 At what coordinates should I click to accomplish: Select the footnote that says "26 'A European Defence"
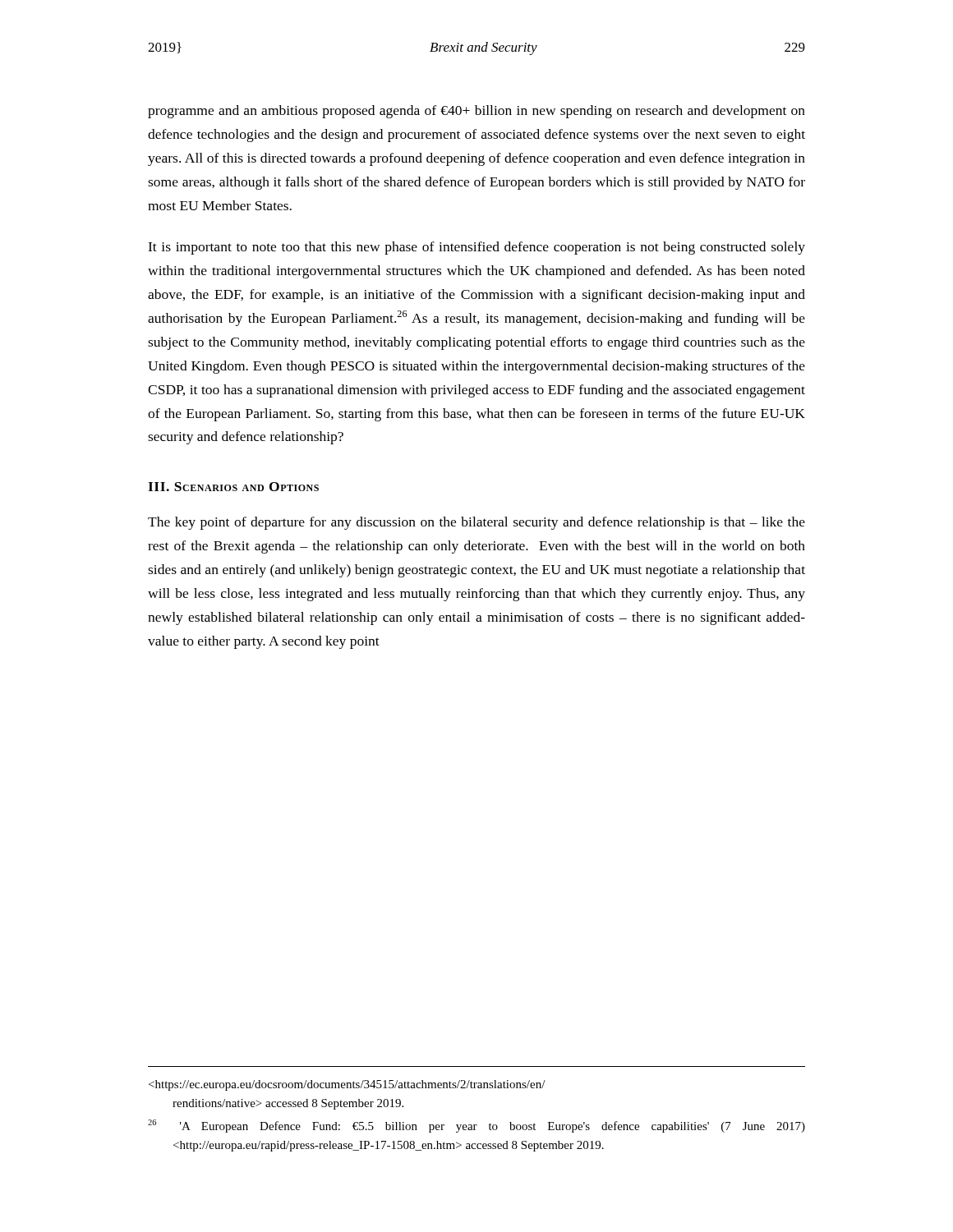point(476,1134)
